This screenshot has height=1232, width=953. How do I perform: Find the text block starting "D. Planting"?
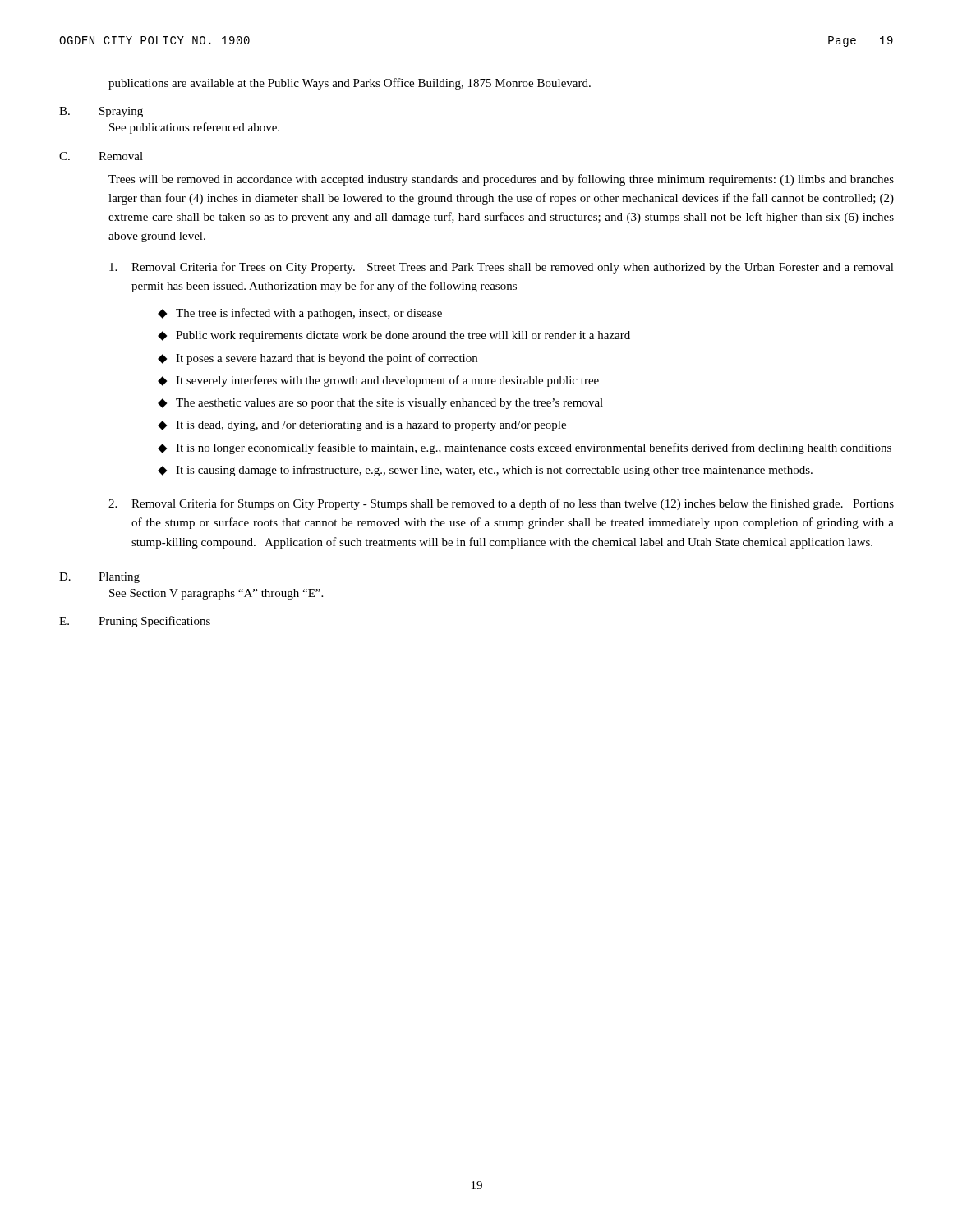pyautogui.click(x=99, y=578)
